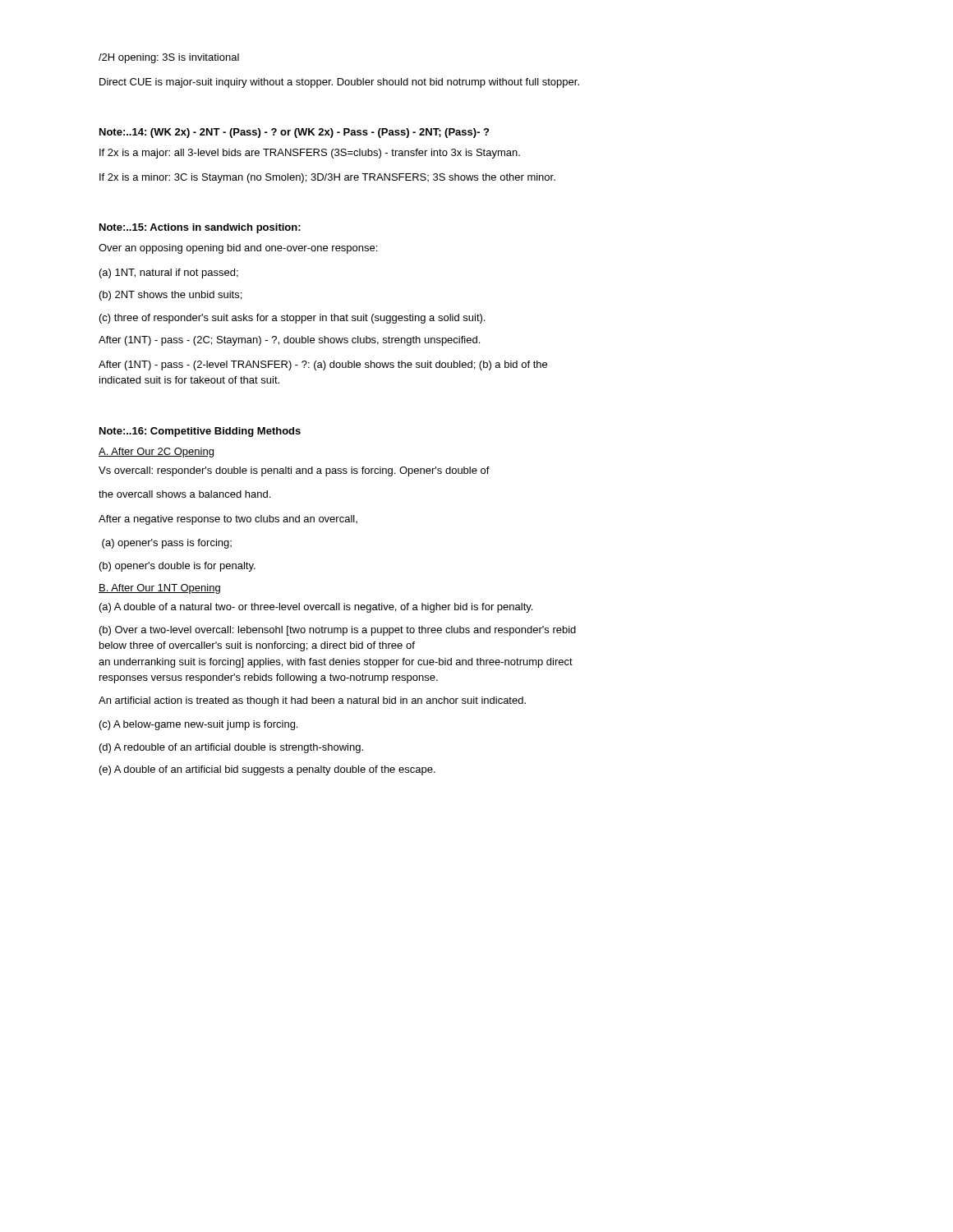The height and width of the screenshot is (1232, 953).
Task: Find the passage starting "Note:..15: Actions in sandwich position:"
Action: pyautogui.click(x=200, y=227)
